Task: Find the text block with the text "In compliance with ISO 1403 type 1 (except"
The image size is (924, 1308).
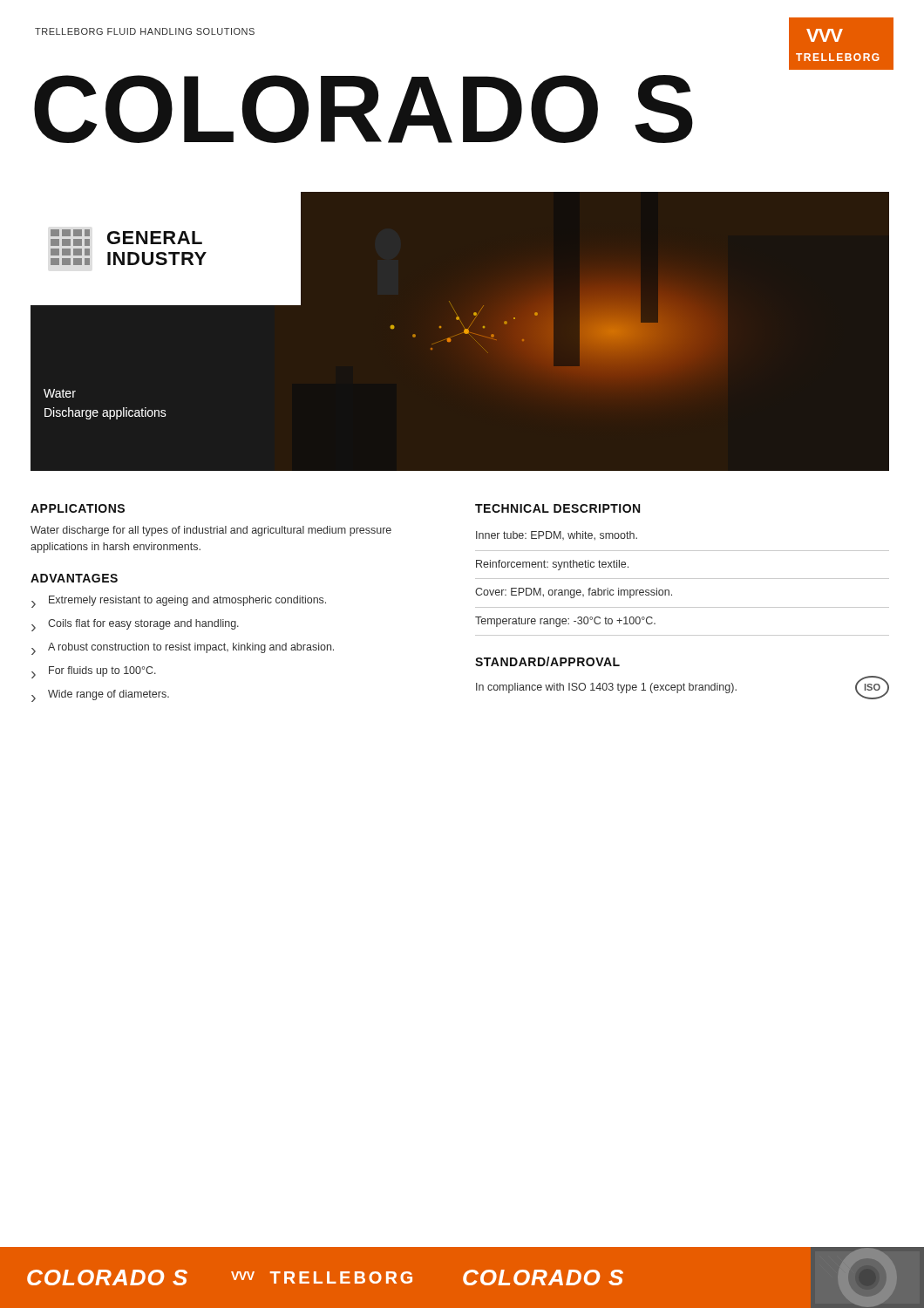Action: click(682, 687)
